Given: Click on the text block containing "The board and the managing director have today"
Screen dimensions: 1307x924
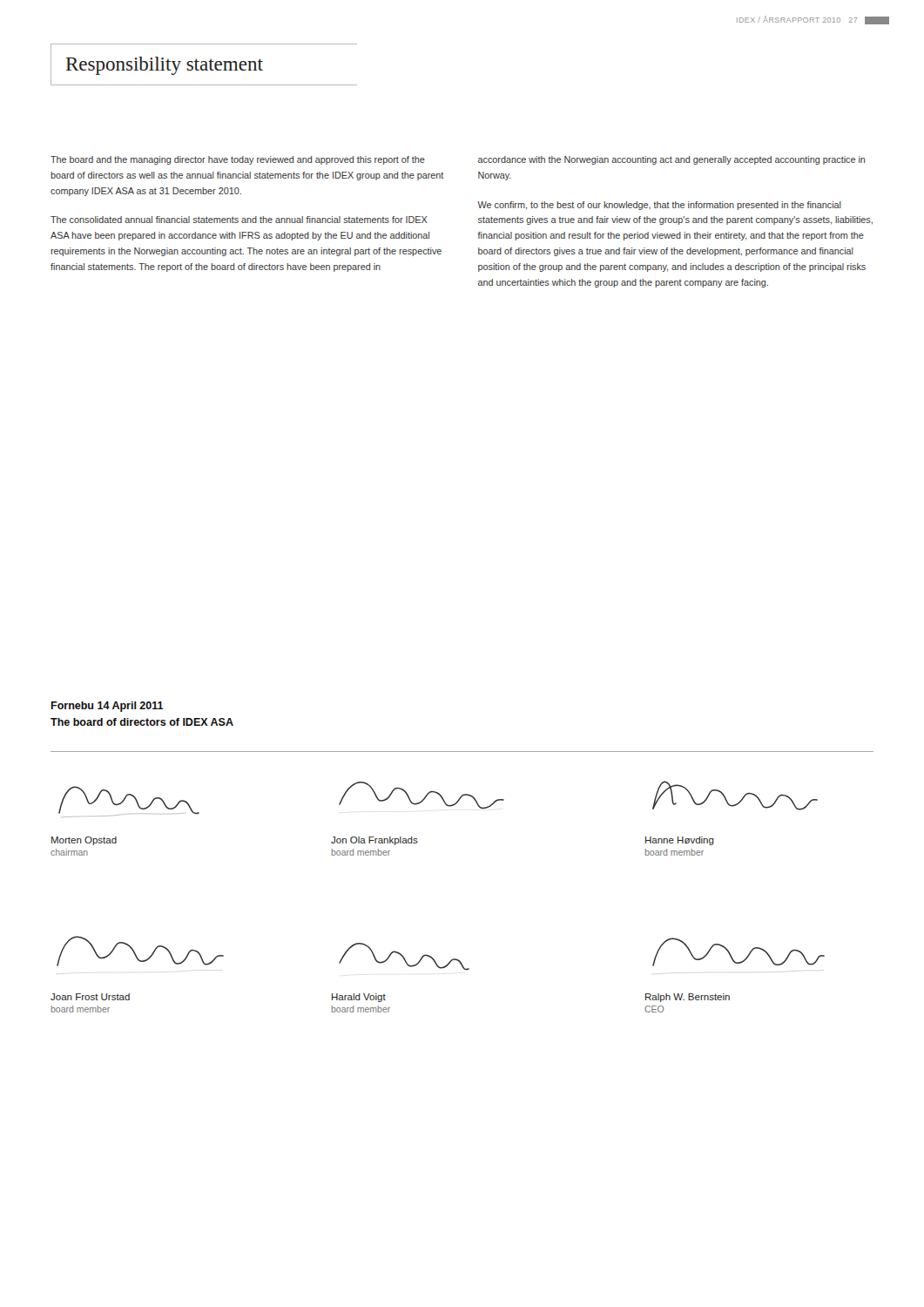Looking at the screenshot, I should tap(248, 214).
